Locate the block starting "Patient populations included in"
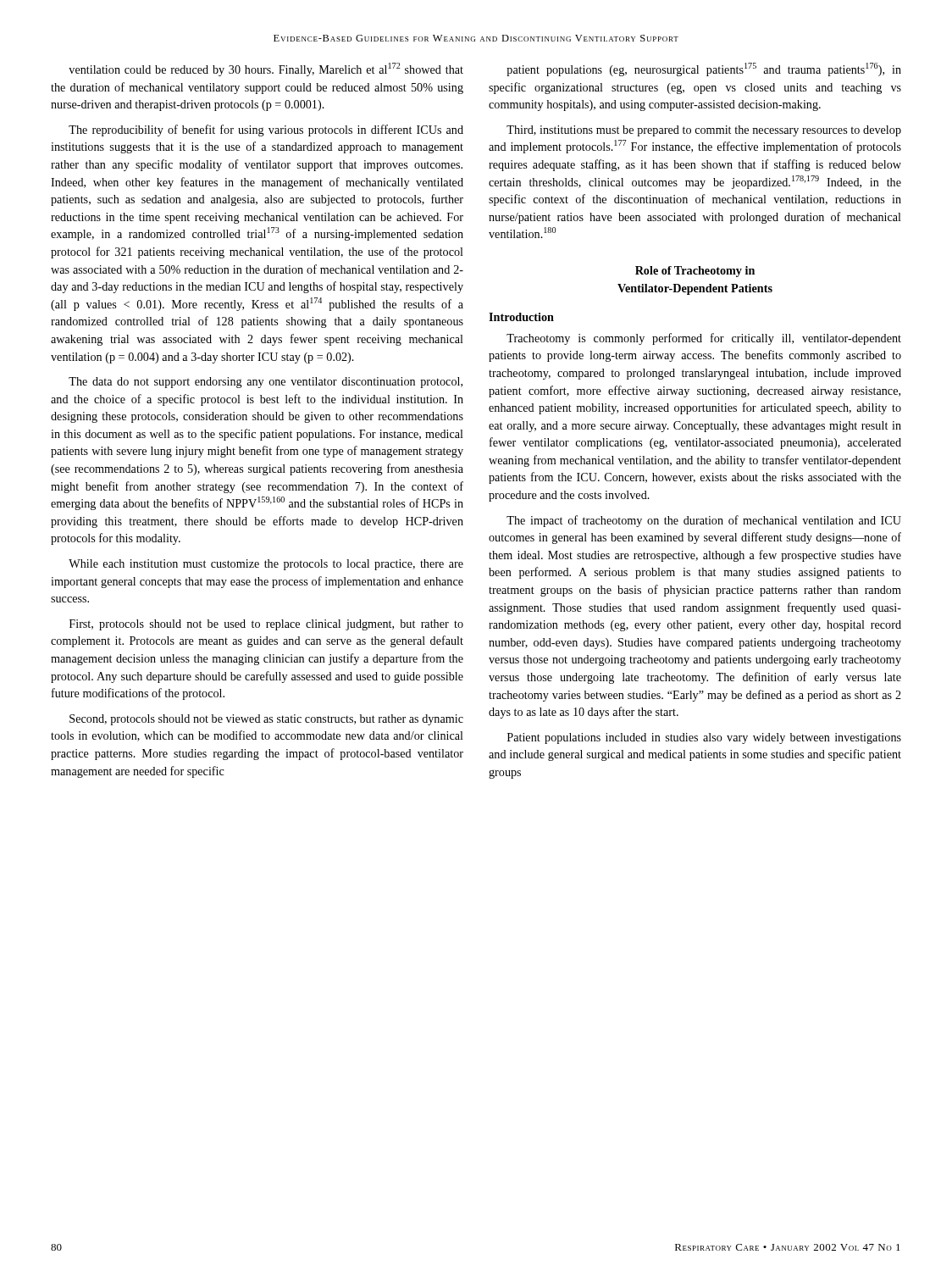 pyautogui.click(x=695, y=754)
